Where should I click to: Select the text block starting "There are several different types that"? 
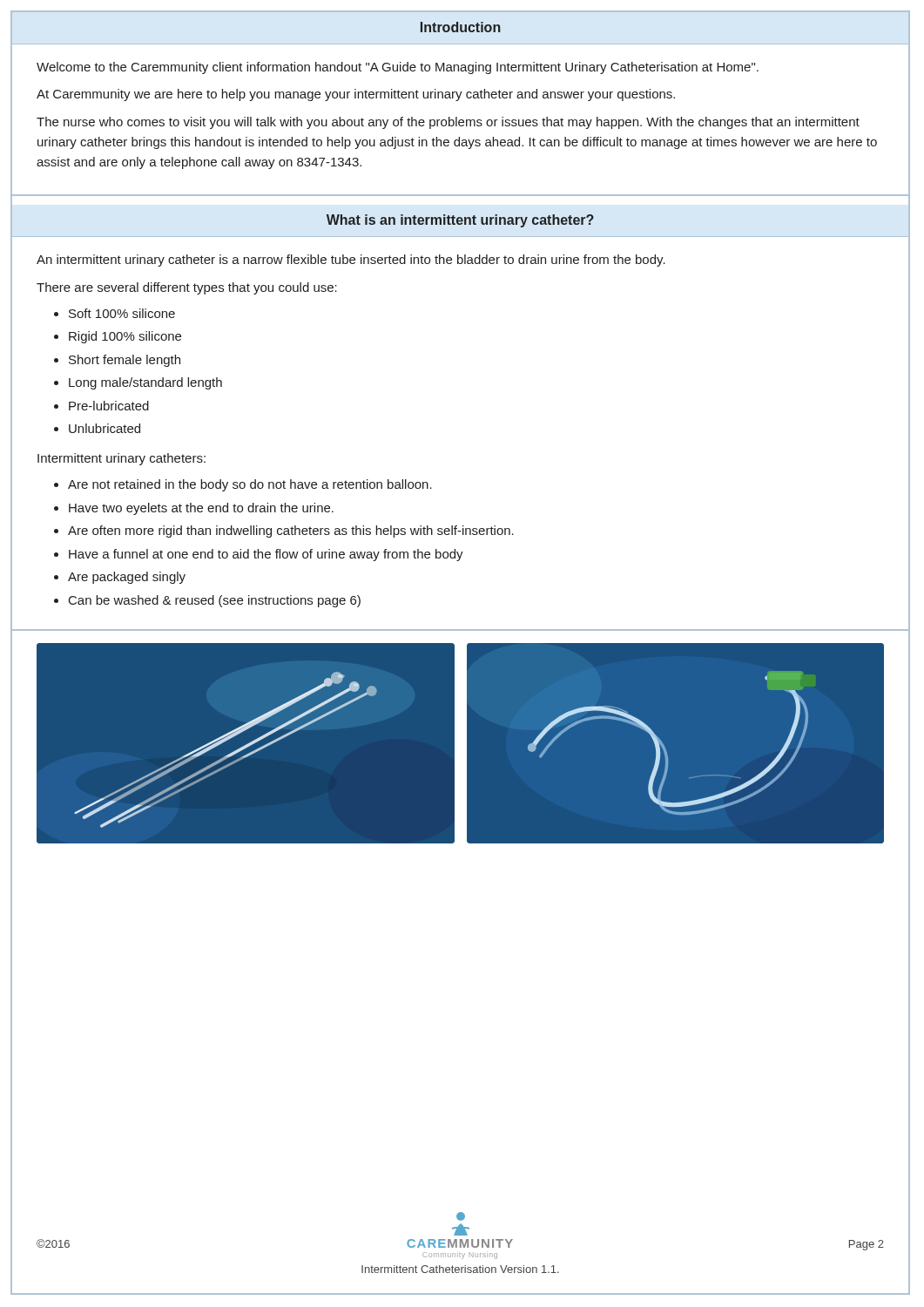[x=187, y=288]
